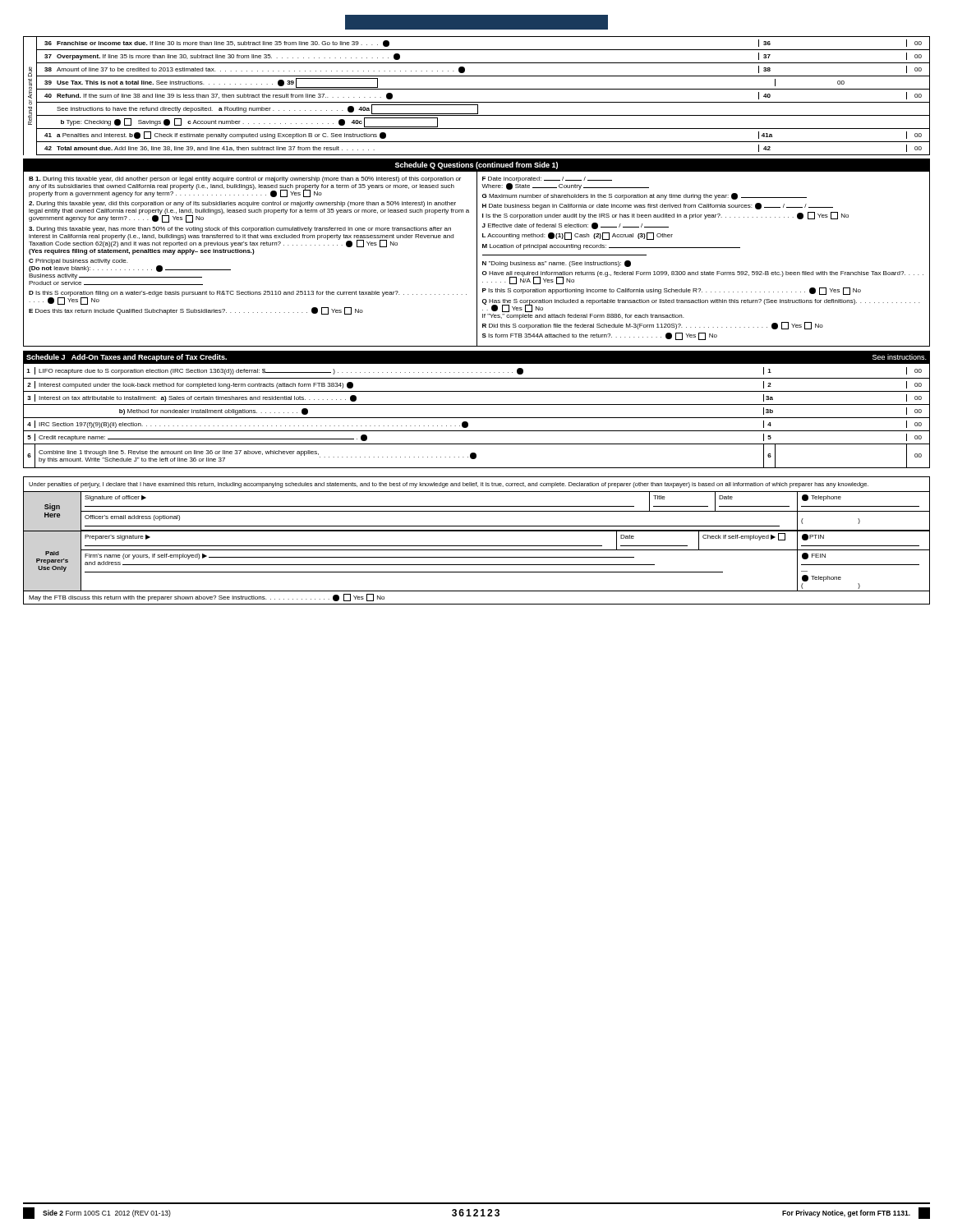This screenshot has width=953, height=1232.
Task: Locate the text block starting "M Location of principal"
Action: pos(611,249)
